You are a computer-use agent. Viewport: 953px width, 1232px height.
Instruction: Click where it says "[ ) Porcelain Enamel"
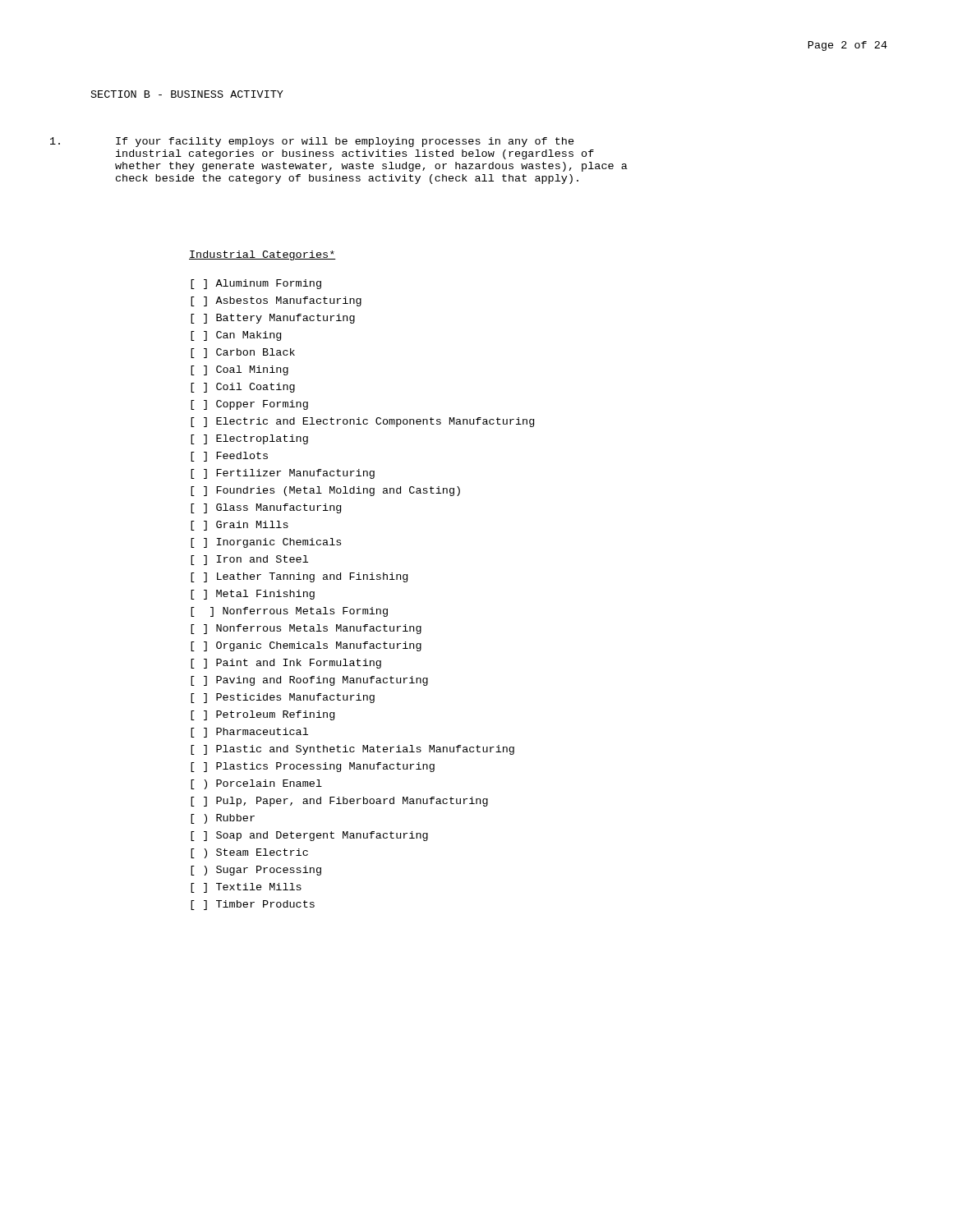(x=256, y=784)
